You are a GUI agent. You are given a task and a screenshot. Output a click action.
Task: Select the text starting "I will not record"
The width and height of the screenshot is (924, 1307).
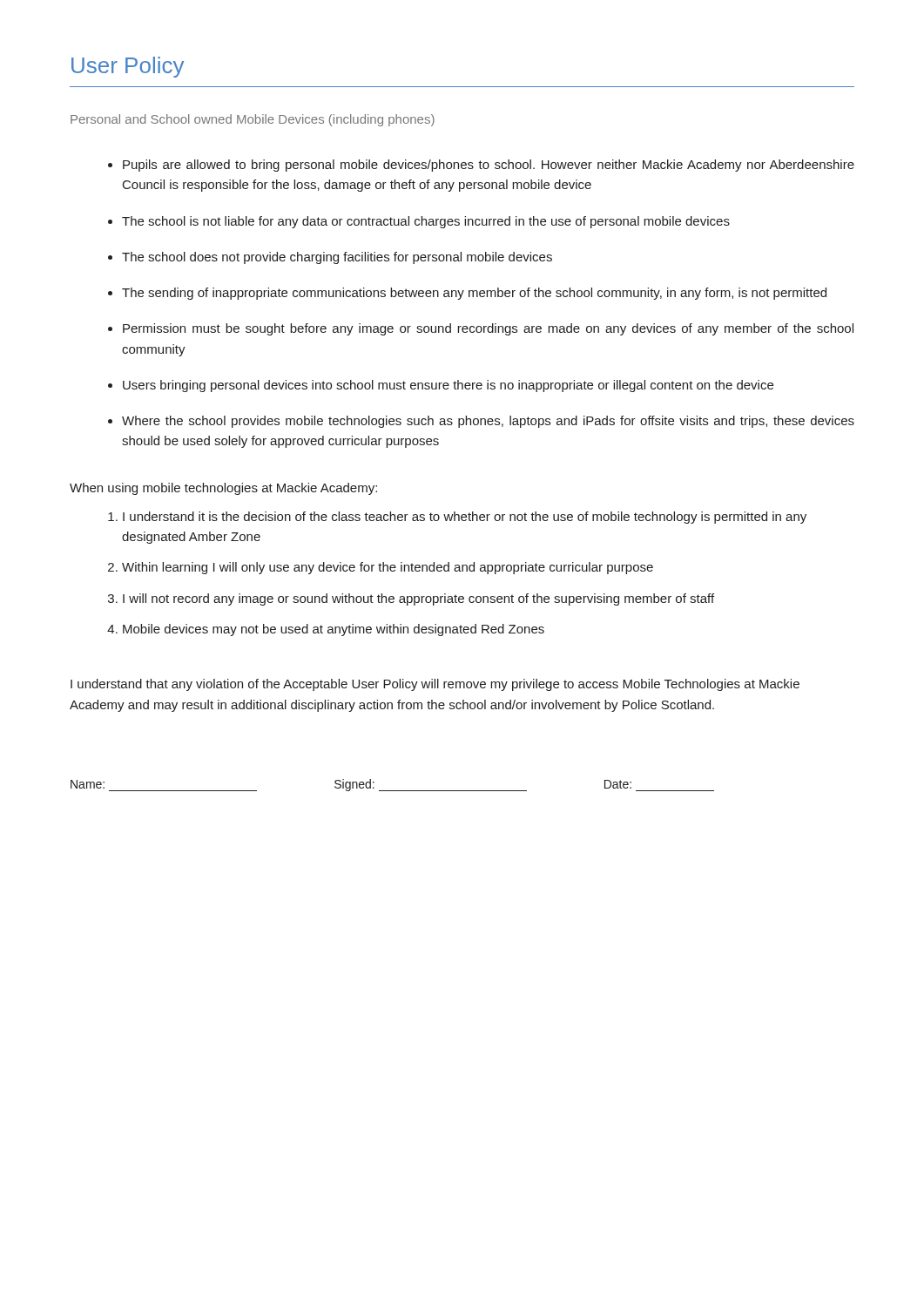click(418, 598)
